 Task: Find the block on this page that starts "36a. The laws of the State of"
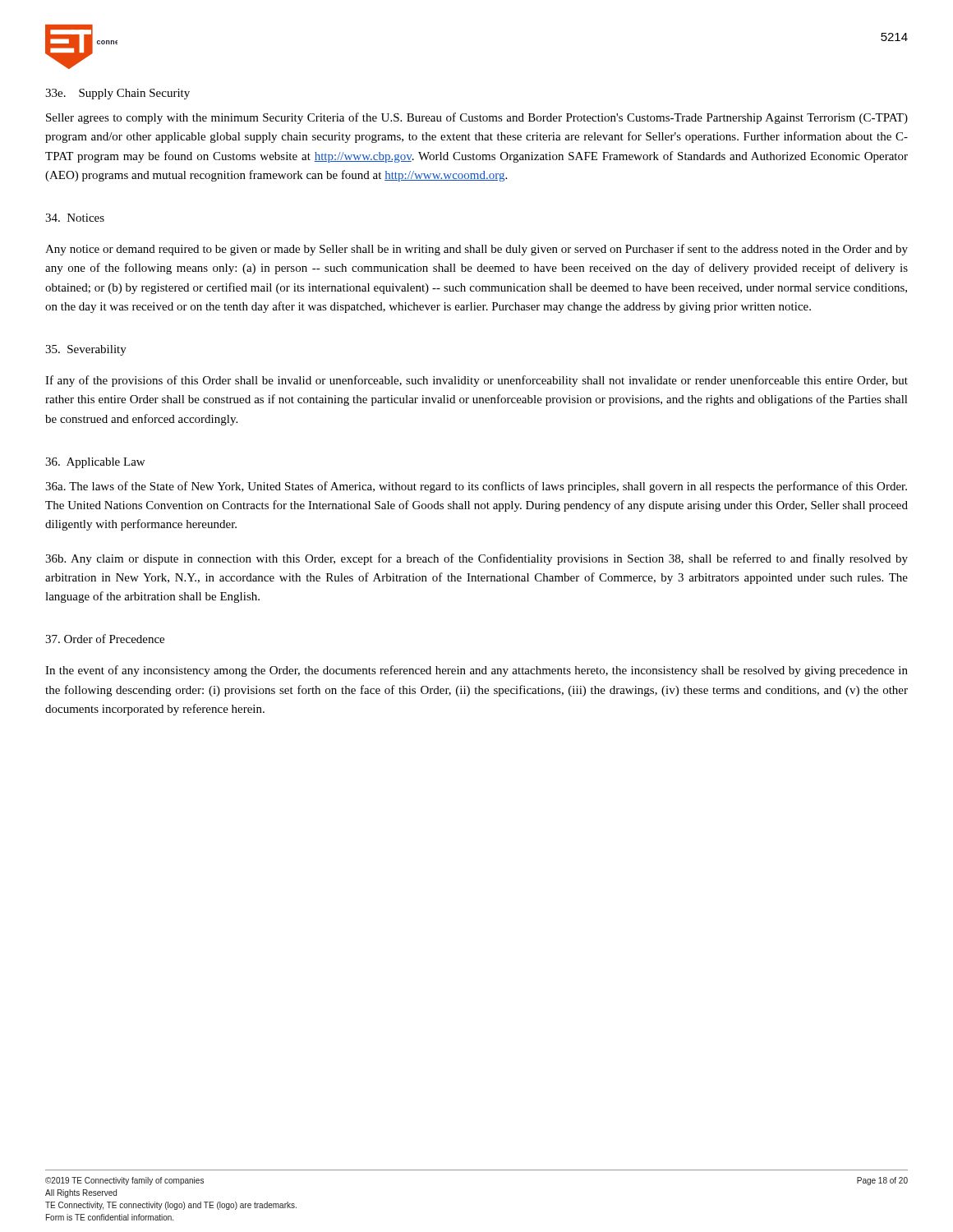coord(476,505)
